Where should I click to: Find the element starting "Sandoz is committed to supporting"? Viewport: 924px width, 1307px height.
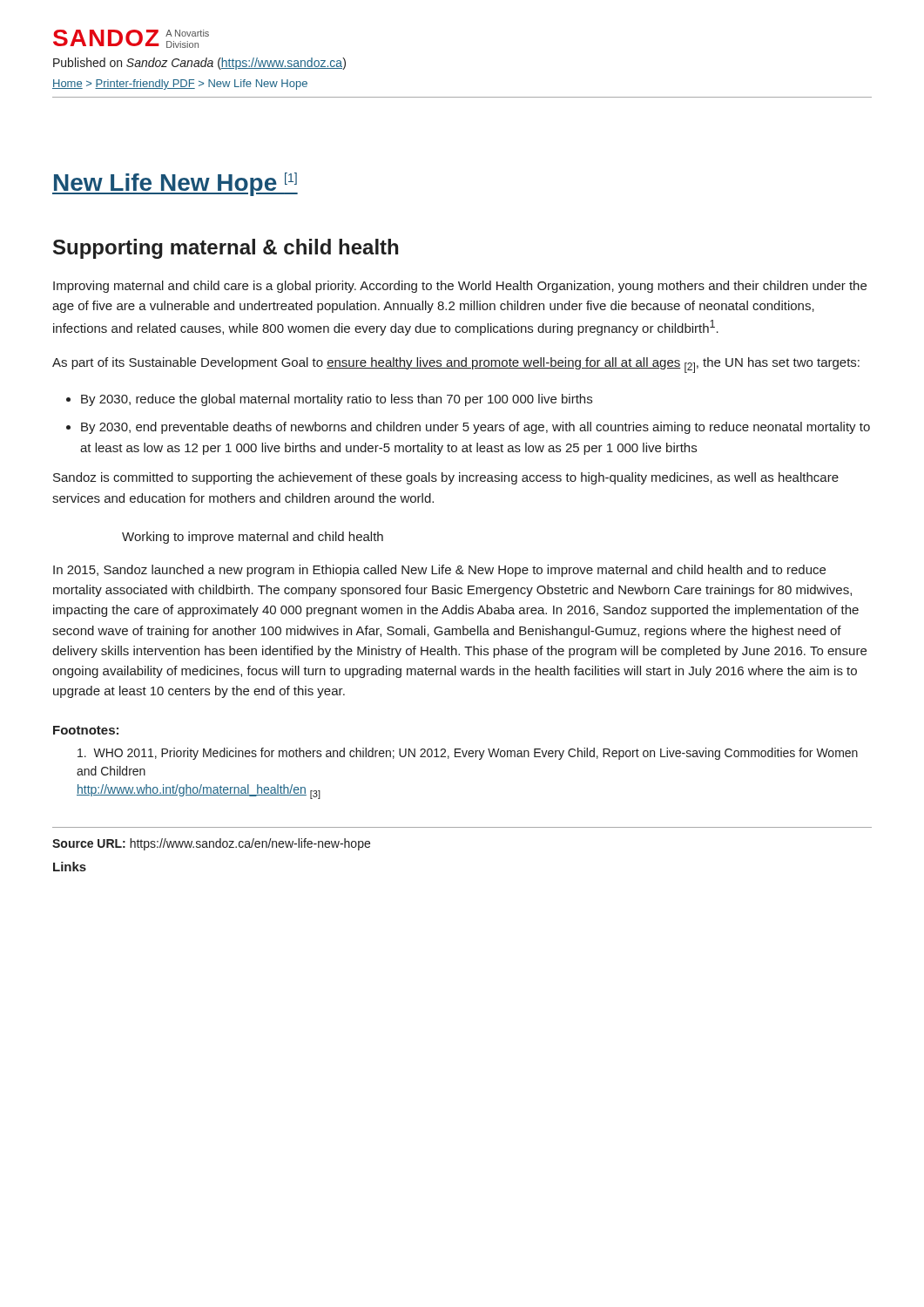click(445, 488)
